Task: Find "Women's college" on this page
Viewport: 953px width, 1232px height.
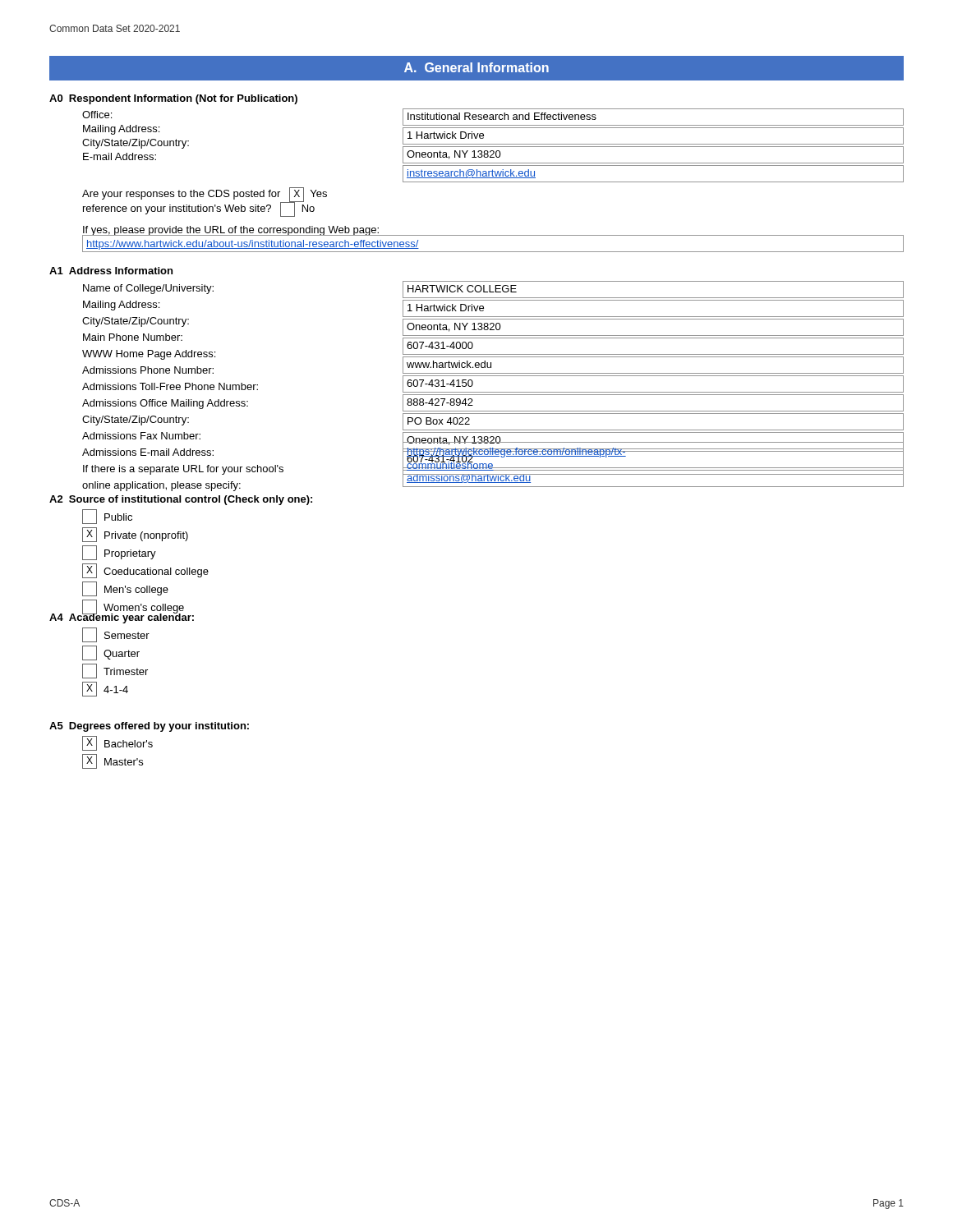Action: [x=133, y=607]
